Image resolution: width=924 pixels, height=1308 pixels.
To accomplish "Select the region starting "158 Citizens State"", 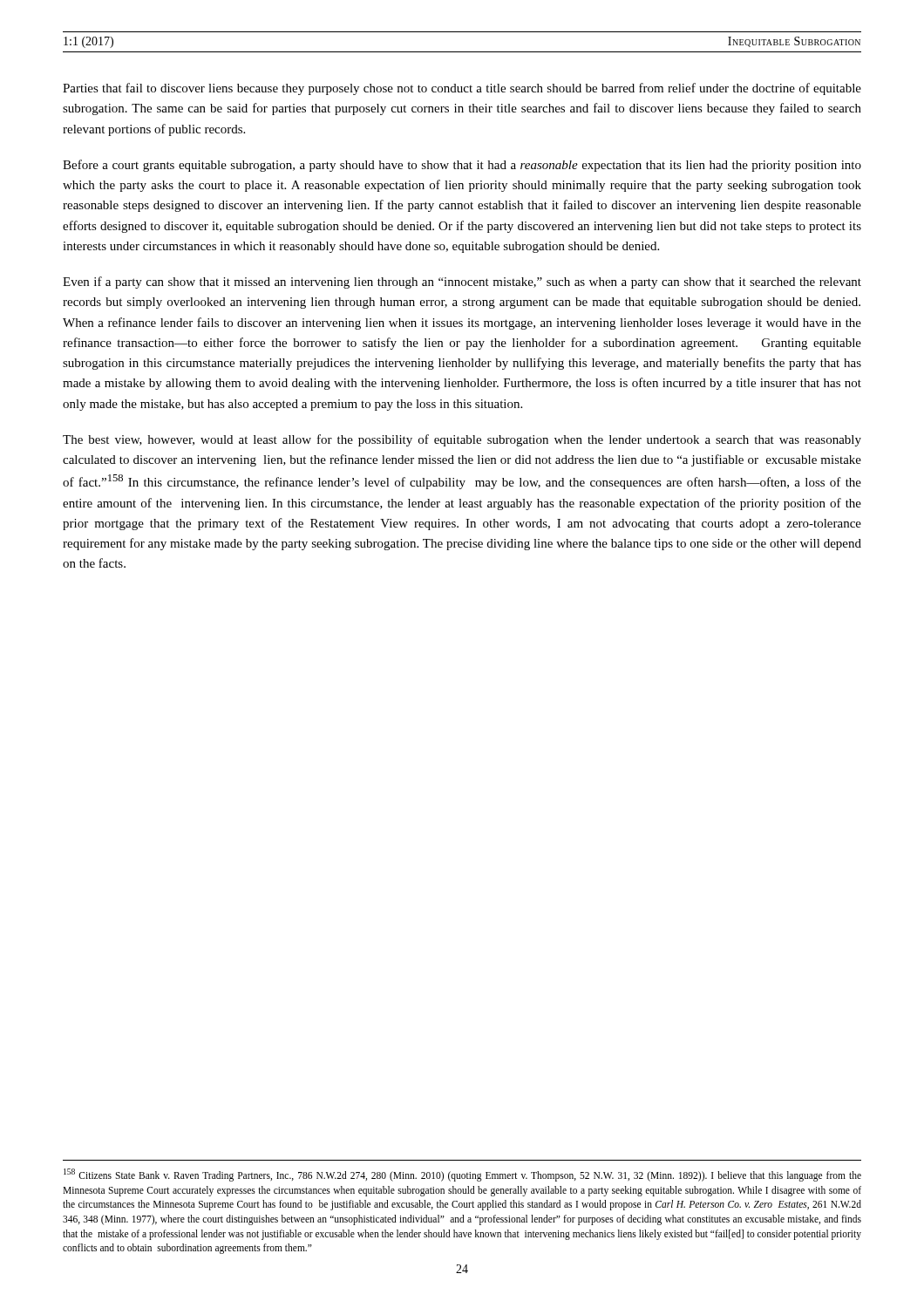I will coord(462,1210).
